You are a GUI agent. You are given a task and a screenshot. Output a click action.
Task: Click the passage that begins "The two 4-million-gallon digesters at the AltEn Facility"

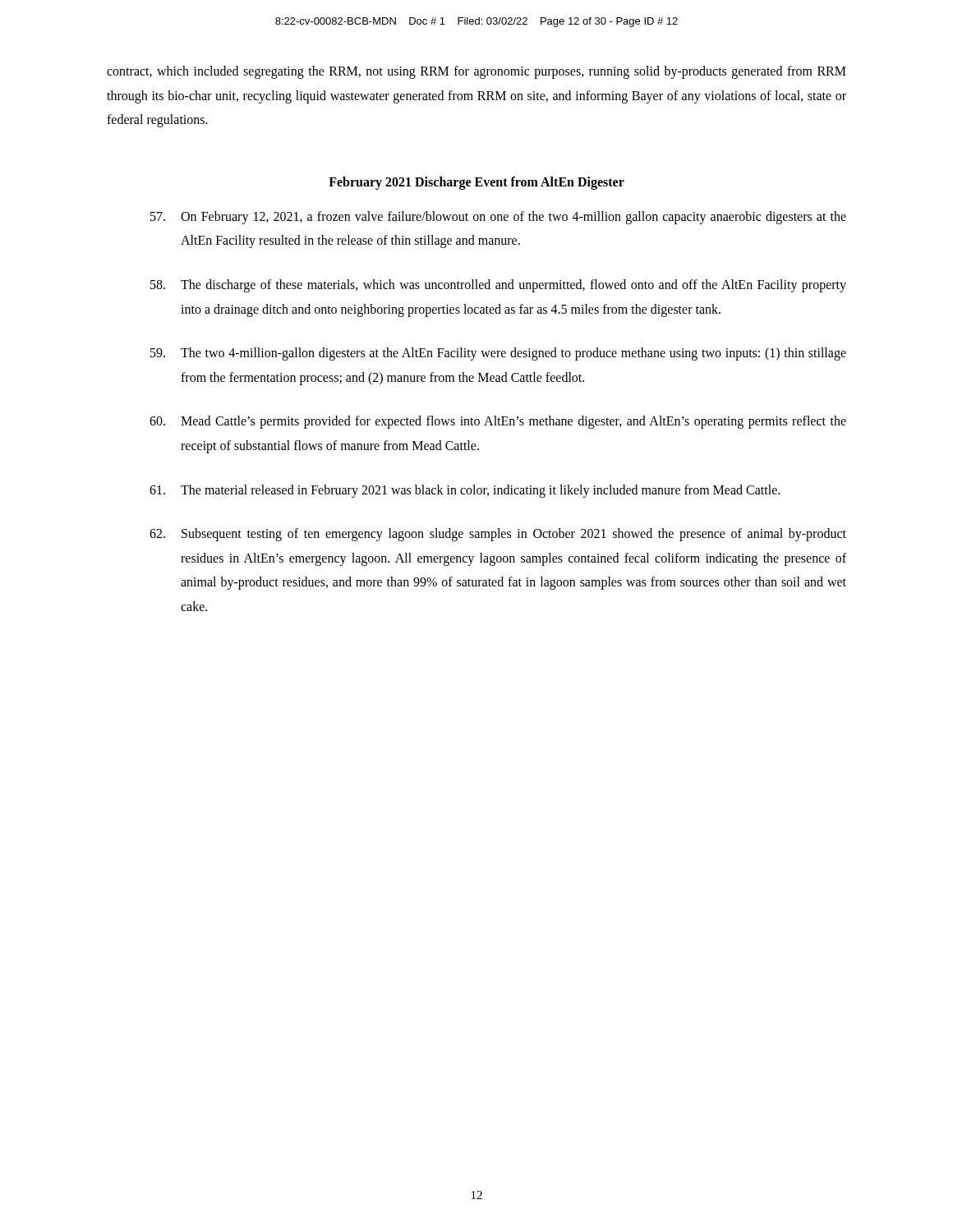click(476, 365)
